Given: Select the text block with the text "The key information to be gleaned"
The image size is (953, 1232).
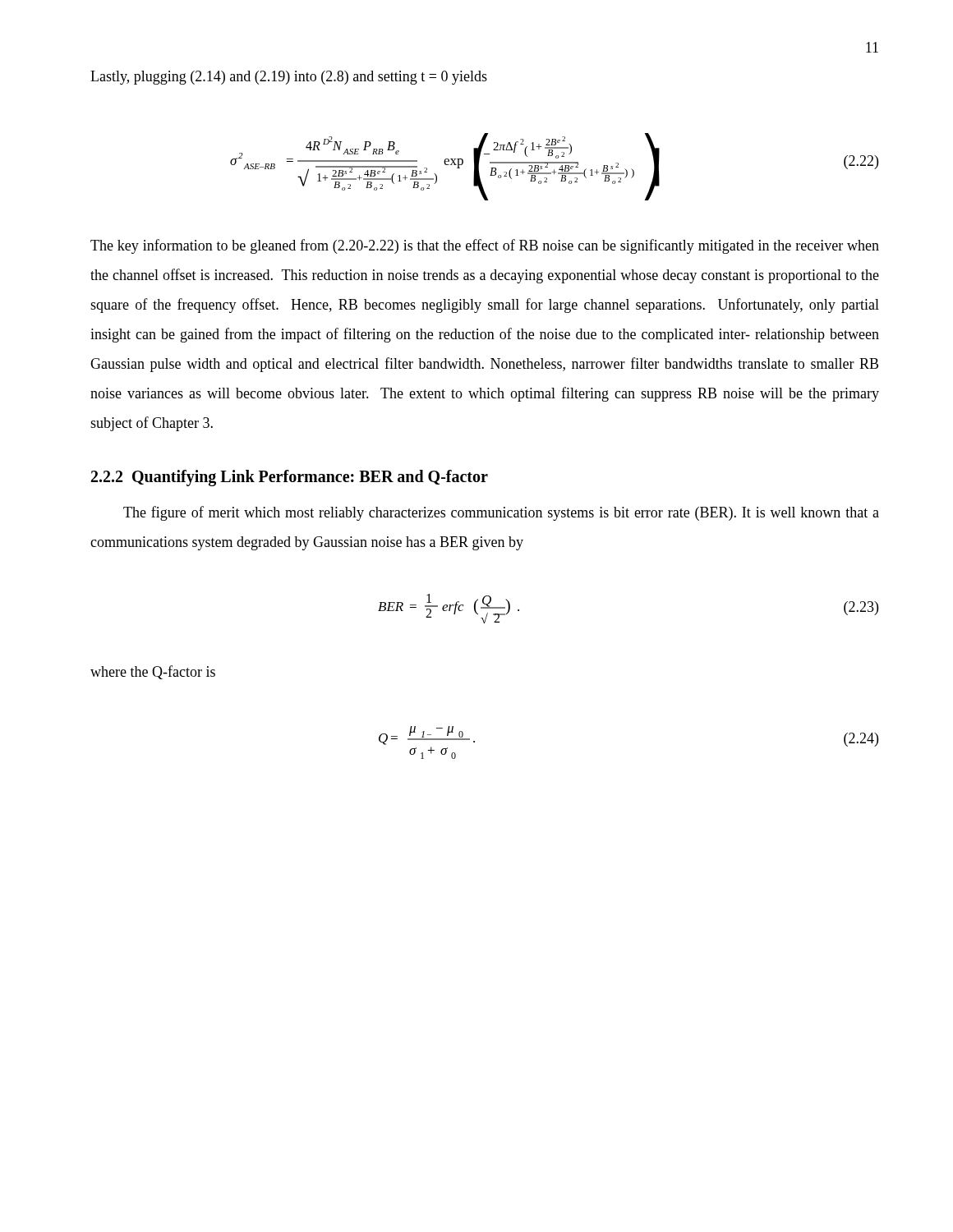Looking at the screenshot, I should point(485,334).
